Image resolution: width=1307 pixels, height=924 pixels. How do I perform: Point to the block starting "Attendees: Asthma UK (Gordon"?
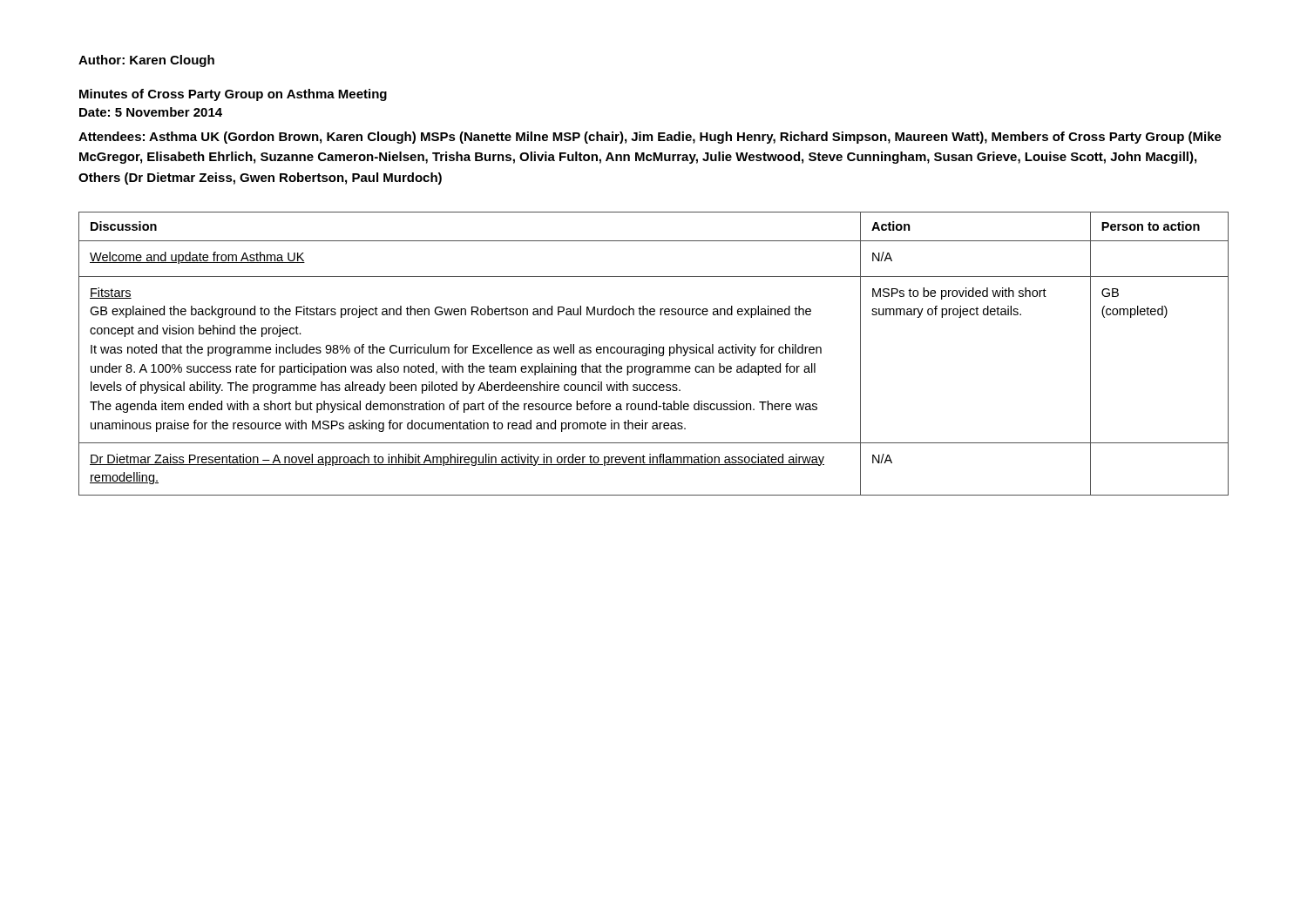tap(650, 157)
